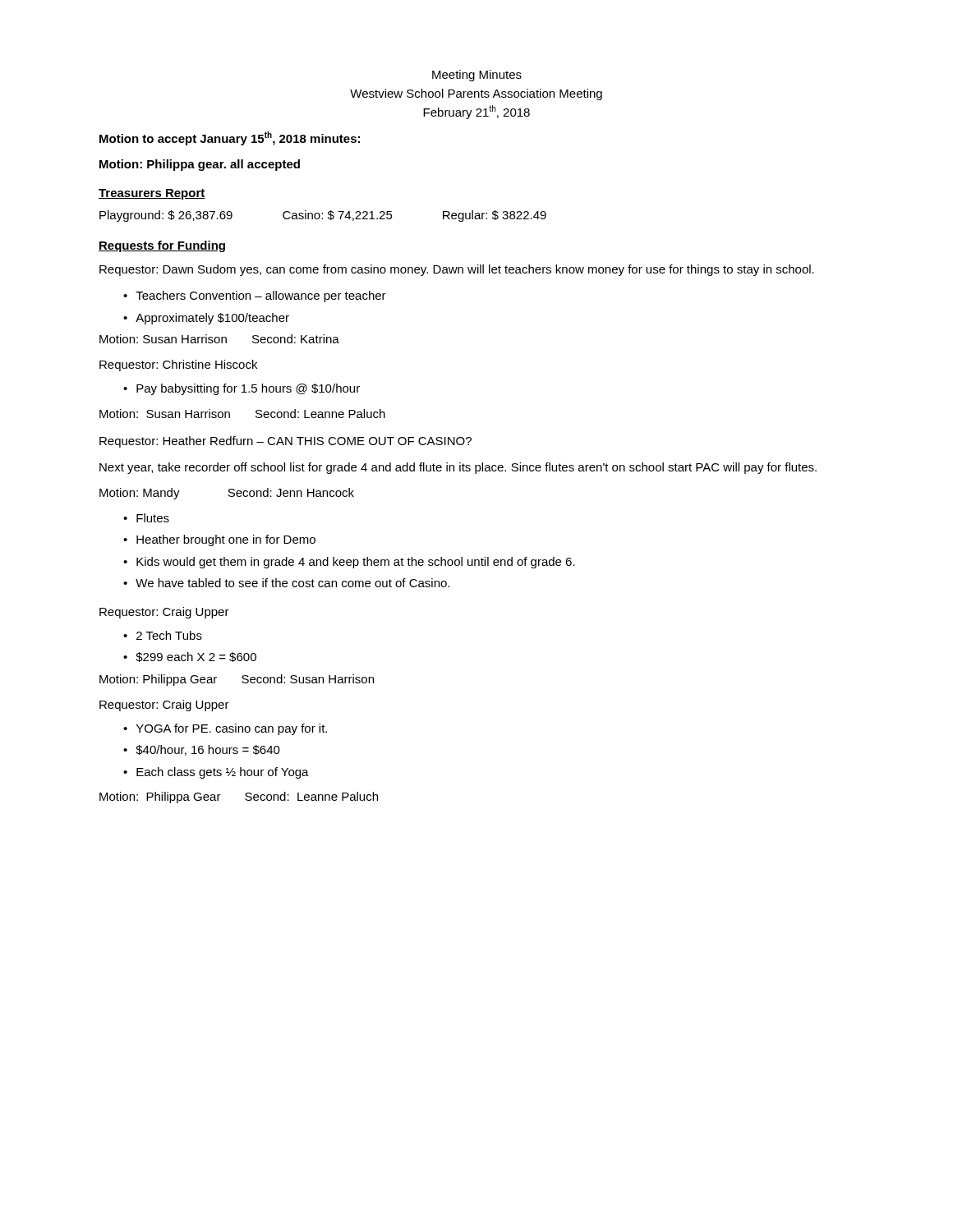Locate the text block that reads "Motion: Mandy Second: Jenn"
Screen dimensions: 1232x953
pyautogui.click(x=226, y=492)
